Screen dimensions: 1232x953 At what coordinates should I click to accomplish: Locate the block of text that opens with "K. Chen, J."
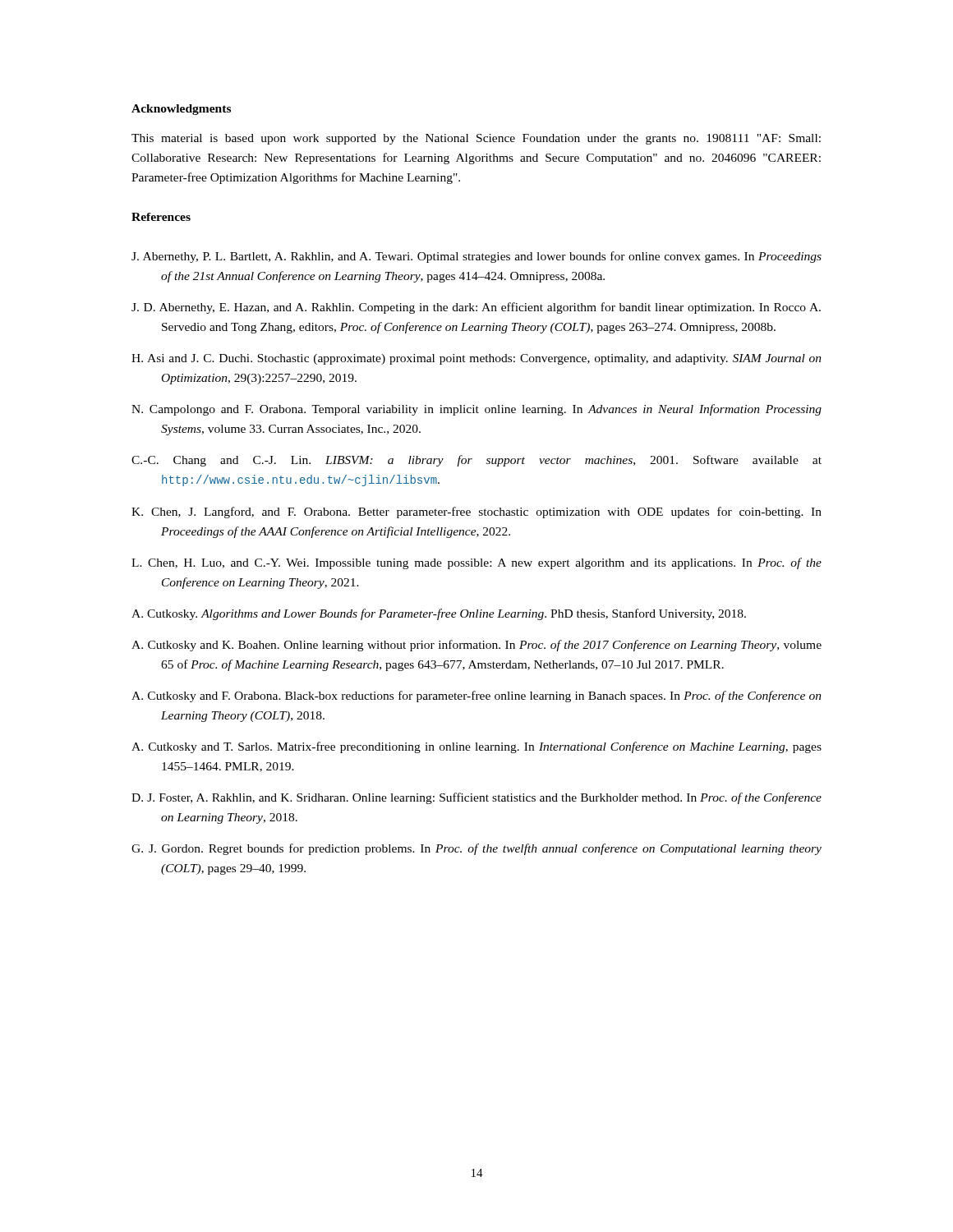[476, 521]
